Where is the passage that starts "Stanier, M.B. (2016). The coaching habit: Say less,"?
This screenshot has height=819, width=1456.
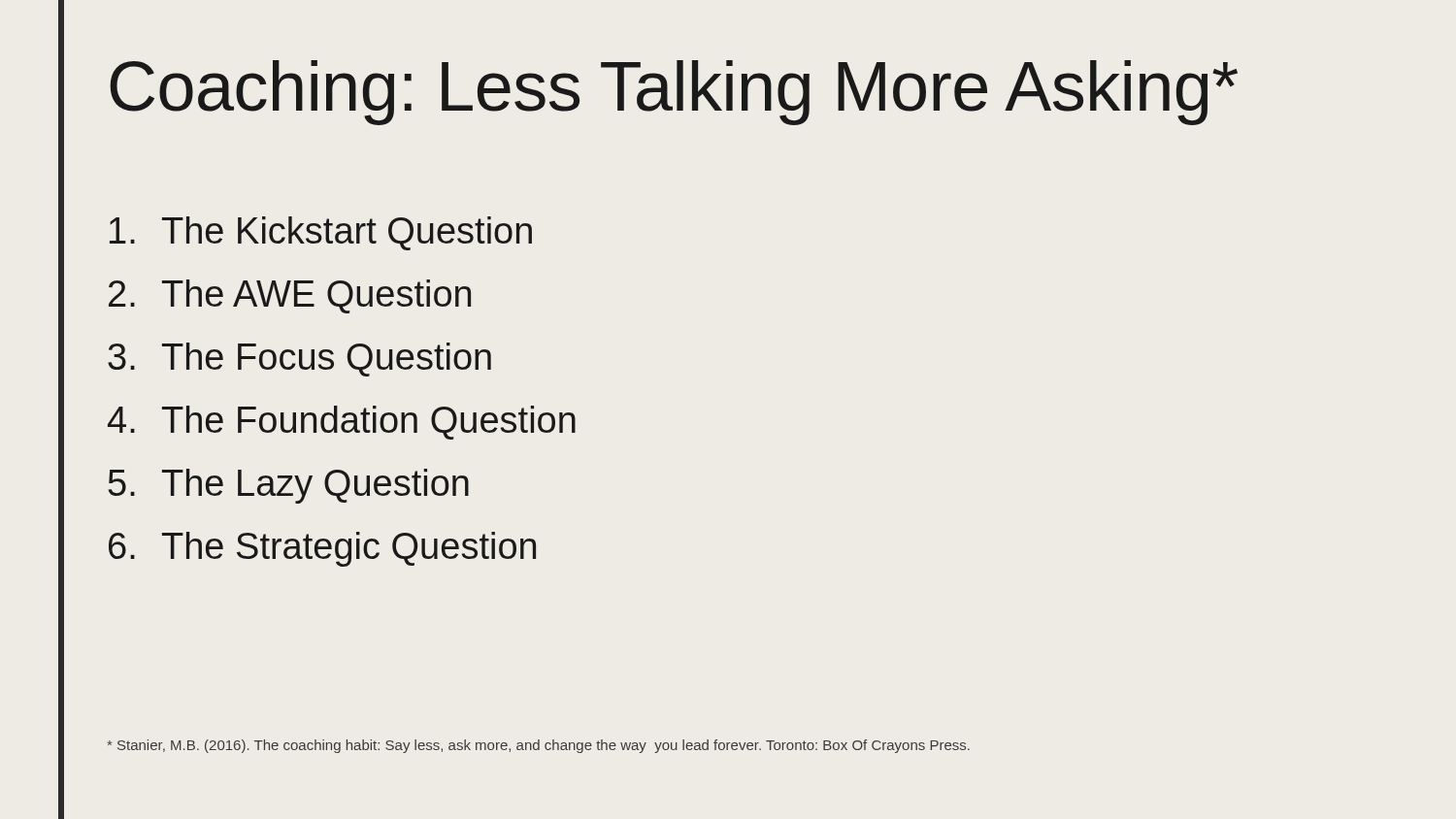pos(539,745)
